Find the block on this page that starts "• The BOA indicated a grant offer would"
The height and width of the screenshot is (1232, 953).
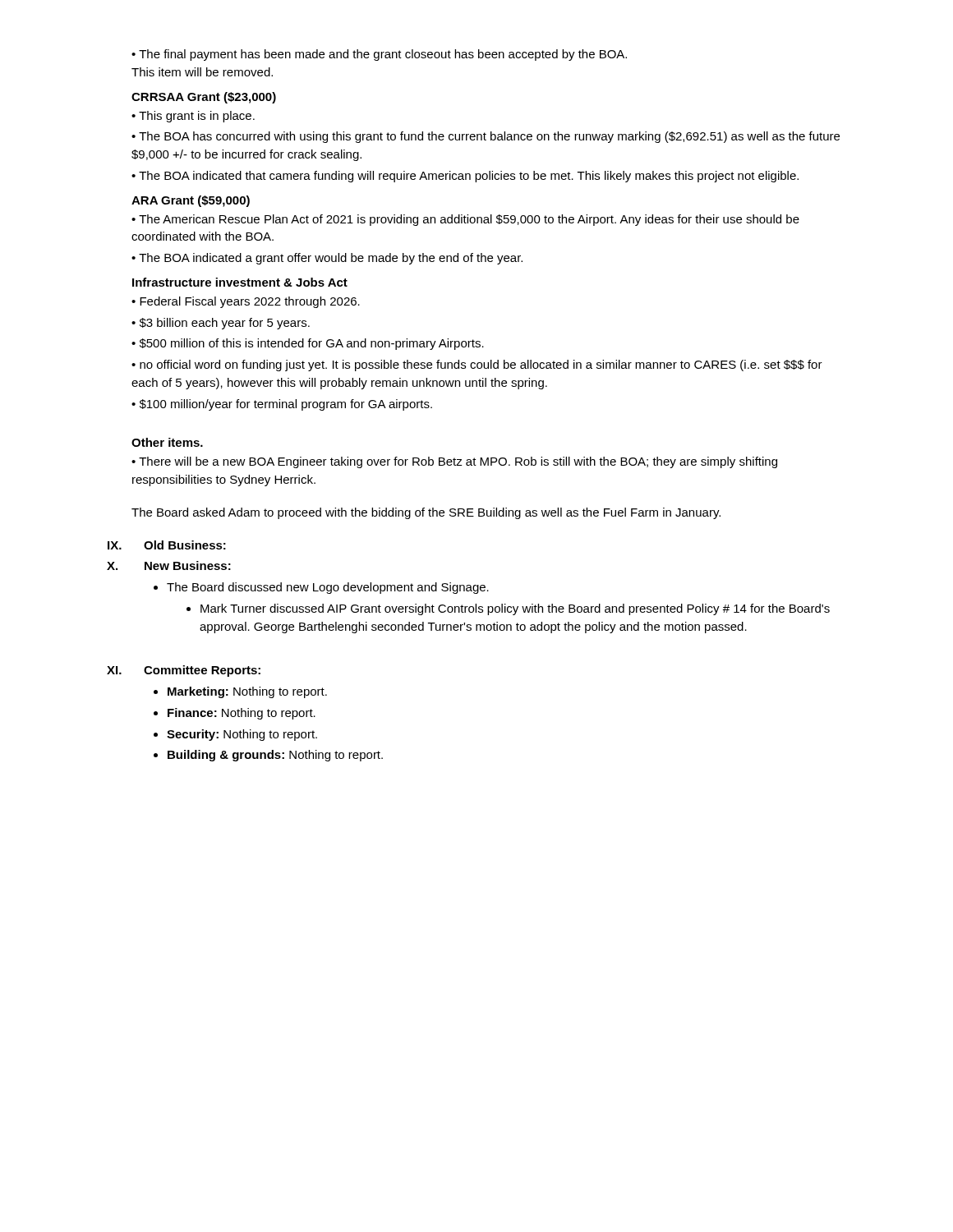(328, 257)
